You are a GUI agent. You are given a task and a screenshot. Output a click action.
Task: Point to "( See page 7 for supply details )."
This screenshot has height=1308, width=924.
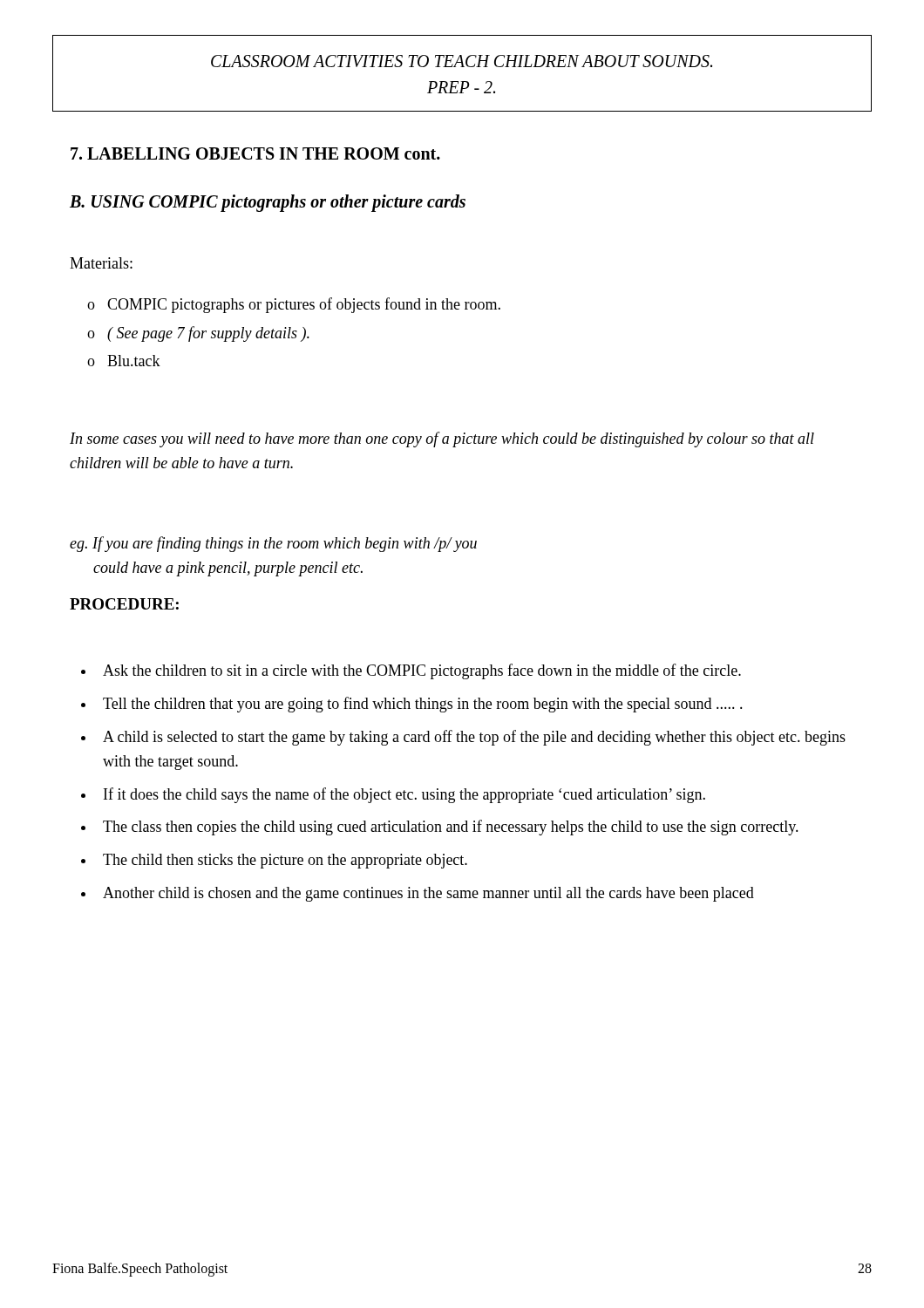pos(294,333)
